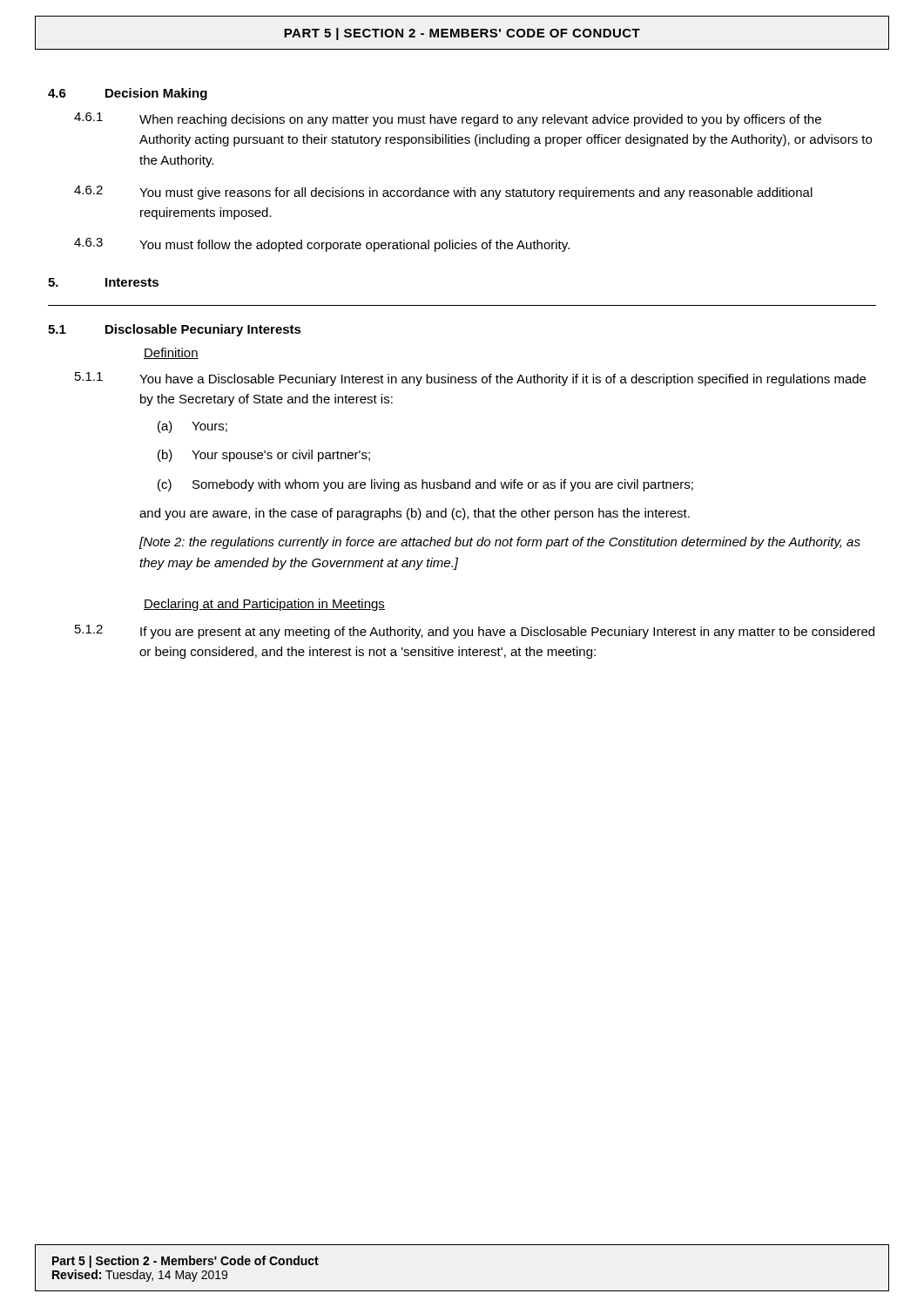Find the text block starting "5.1.1 You have a Disclosable"
Image resolution: width=924 pixels, height=1307 pixels.
475,477
